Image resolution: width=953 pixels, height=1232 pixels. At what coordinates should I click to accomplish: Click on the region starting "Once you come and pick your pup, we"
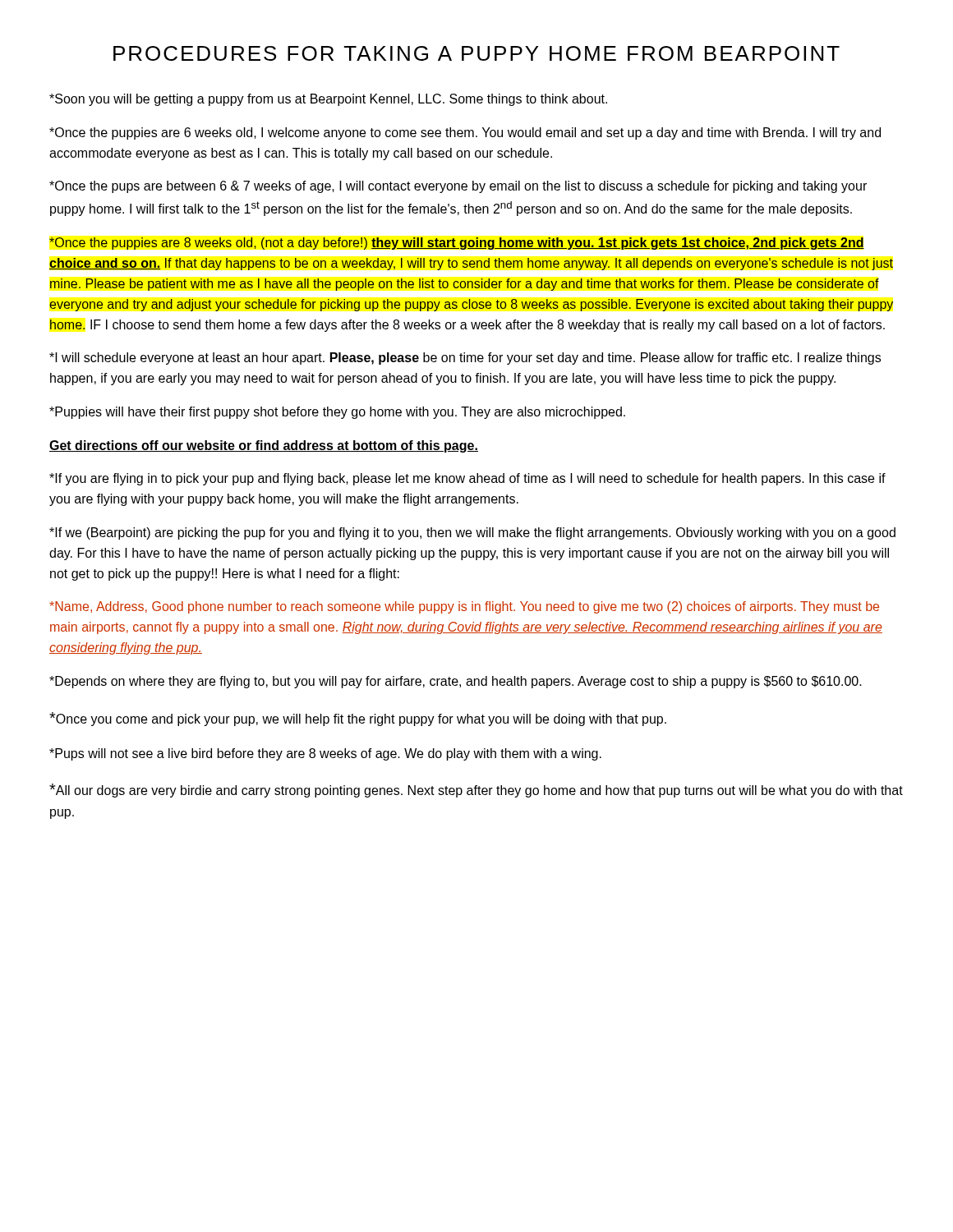pos(476,718)
